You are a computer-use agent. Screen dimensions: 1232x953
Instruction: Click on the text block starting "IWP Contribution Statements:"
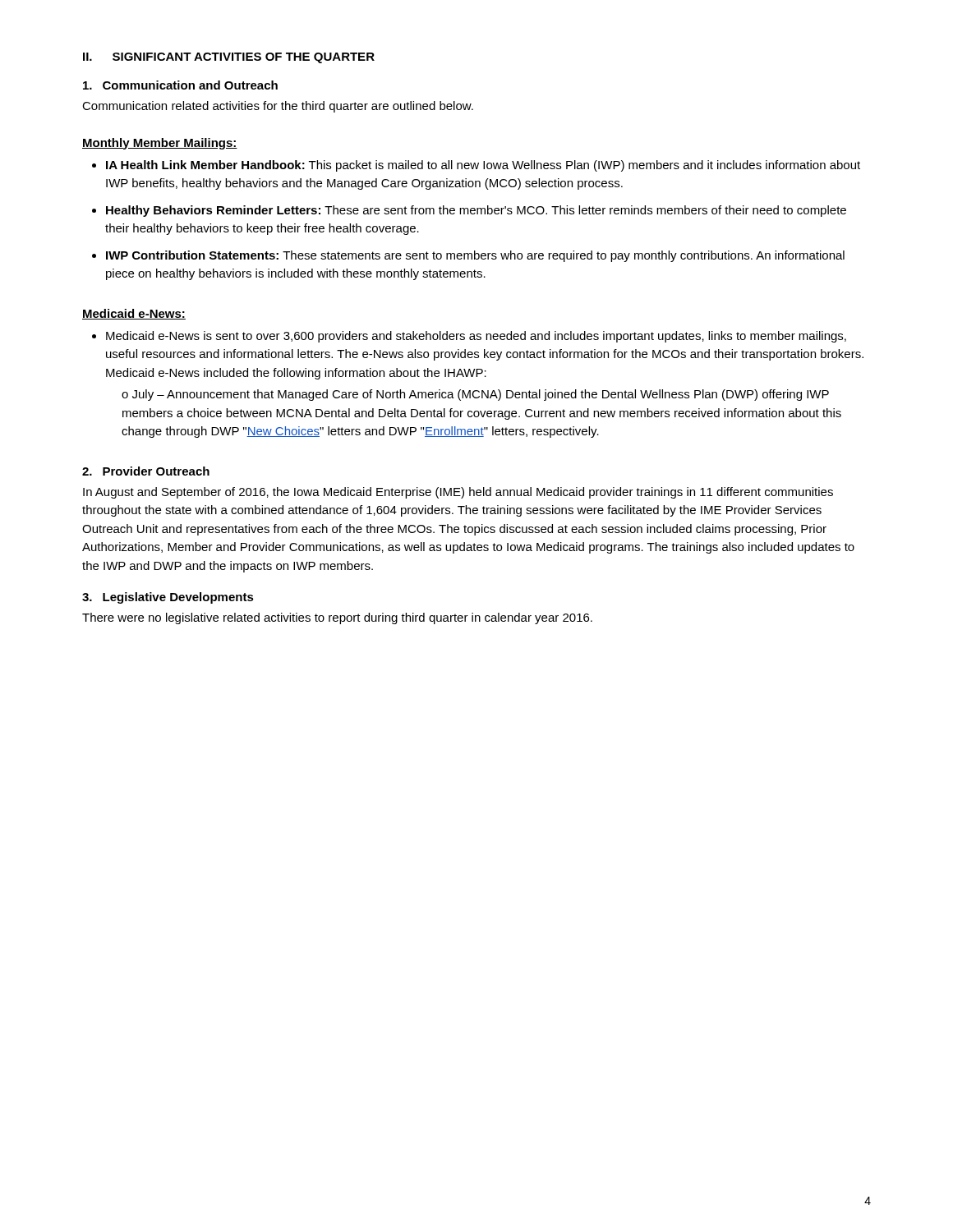pyautogui.click(x=476, y=265)
